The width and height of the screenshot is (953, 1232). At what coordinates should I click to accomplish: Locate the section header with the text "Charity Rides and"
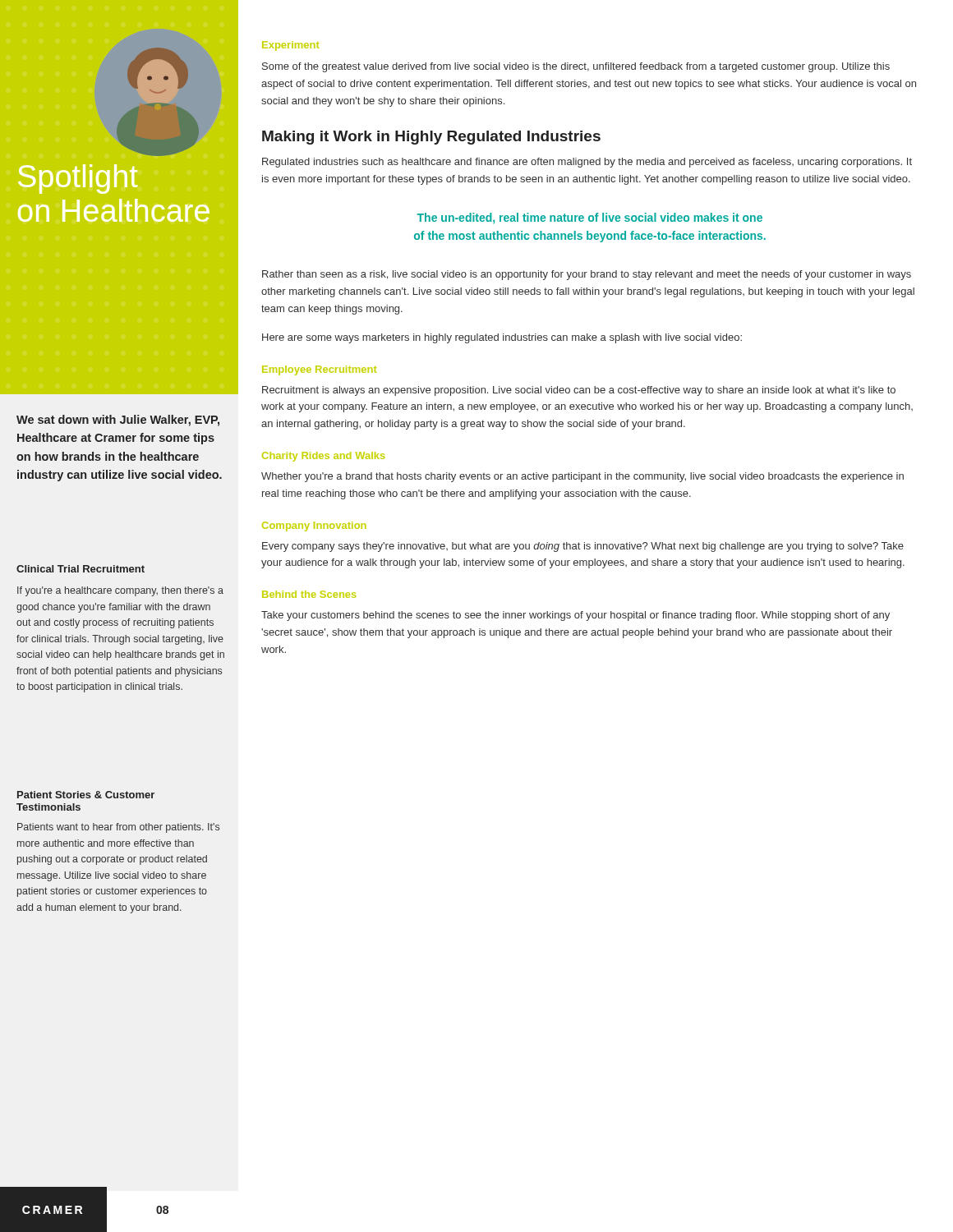pyautogui.click(x=323, y=455)
